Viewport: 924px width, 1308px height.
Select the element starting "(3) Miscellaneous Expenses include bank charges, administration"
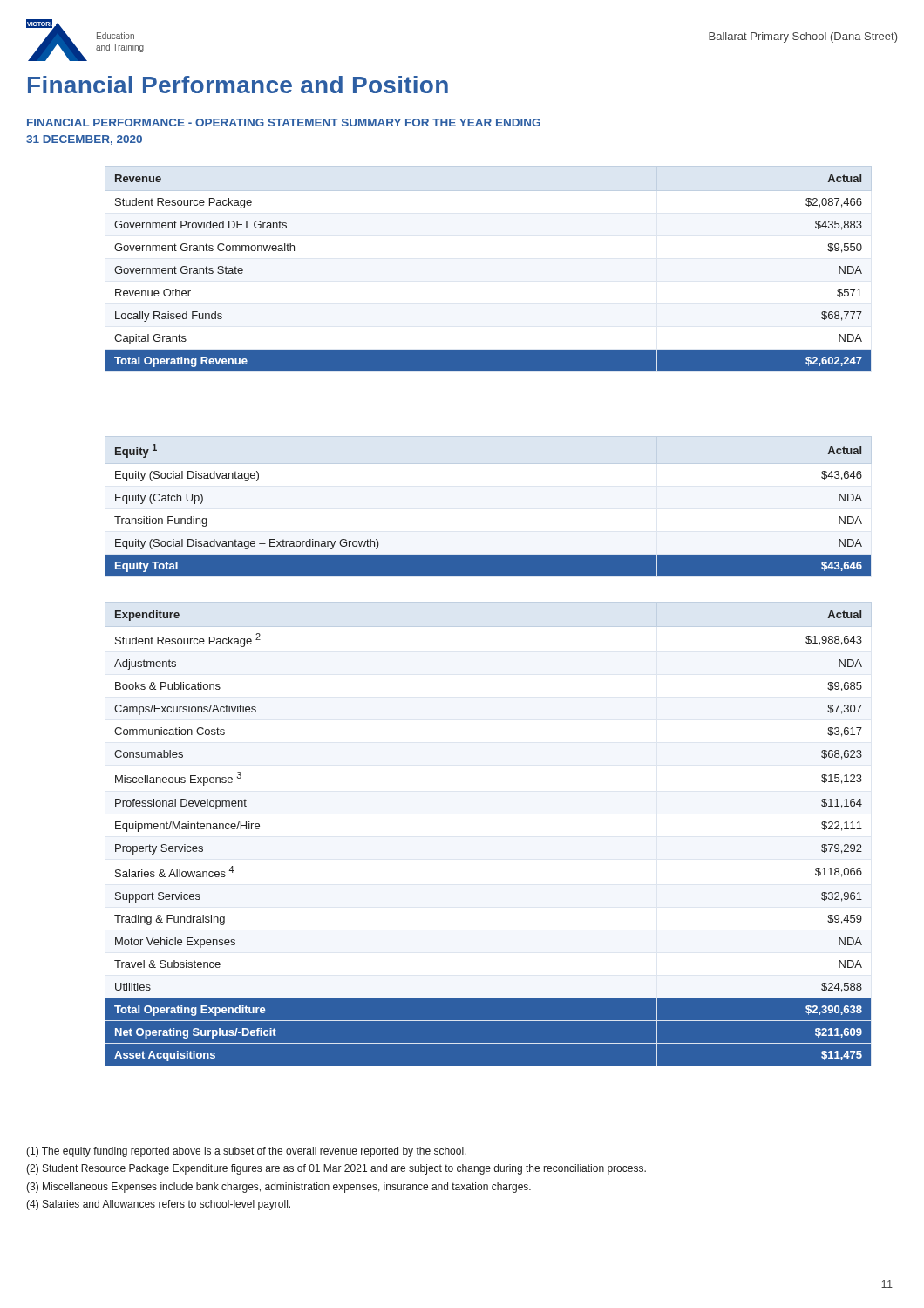279,1187
